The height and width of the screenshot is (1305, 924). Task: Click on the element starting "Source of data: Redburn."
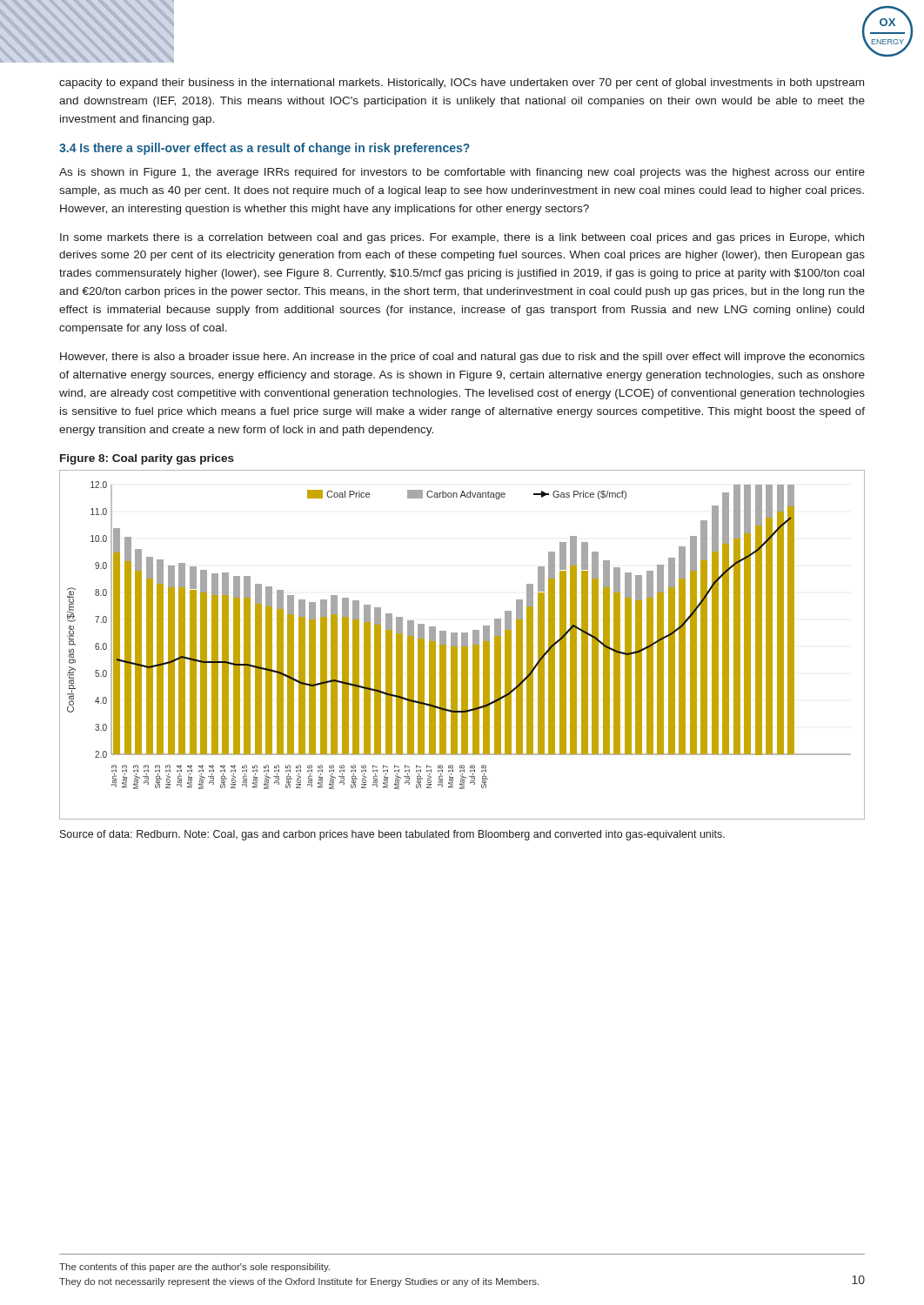point(392,834)
